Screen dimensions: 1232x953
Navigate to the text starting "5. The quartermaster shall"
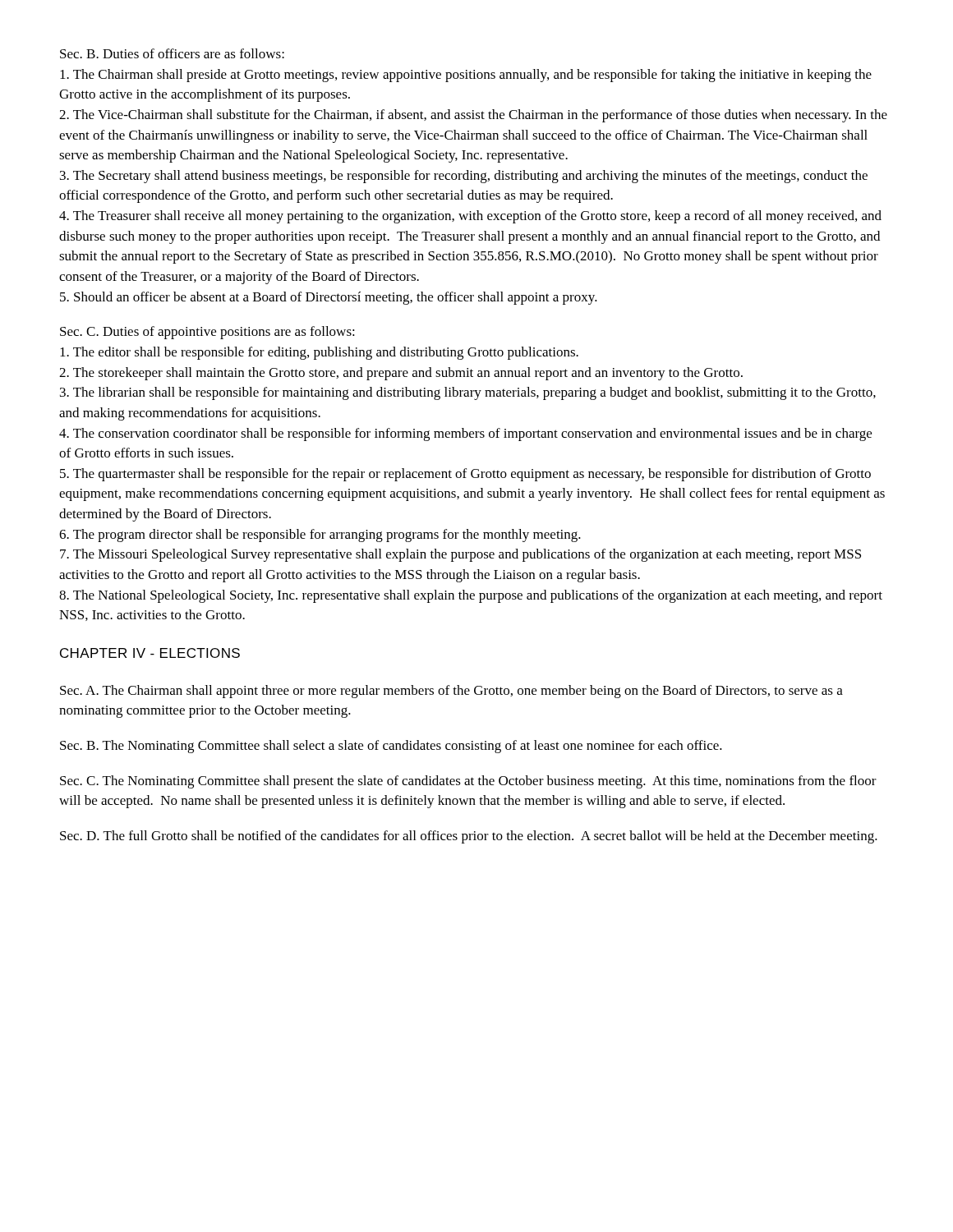click(472, 494)
